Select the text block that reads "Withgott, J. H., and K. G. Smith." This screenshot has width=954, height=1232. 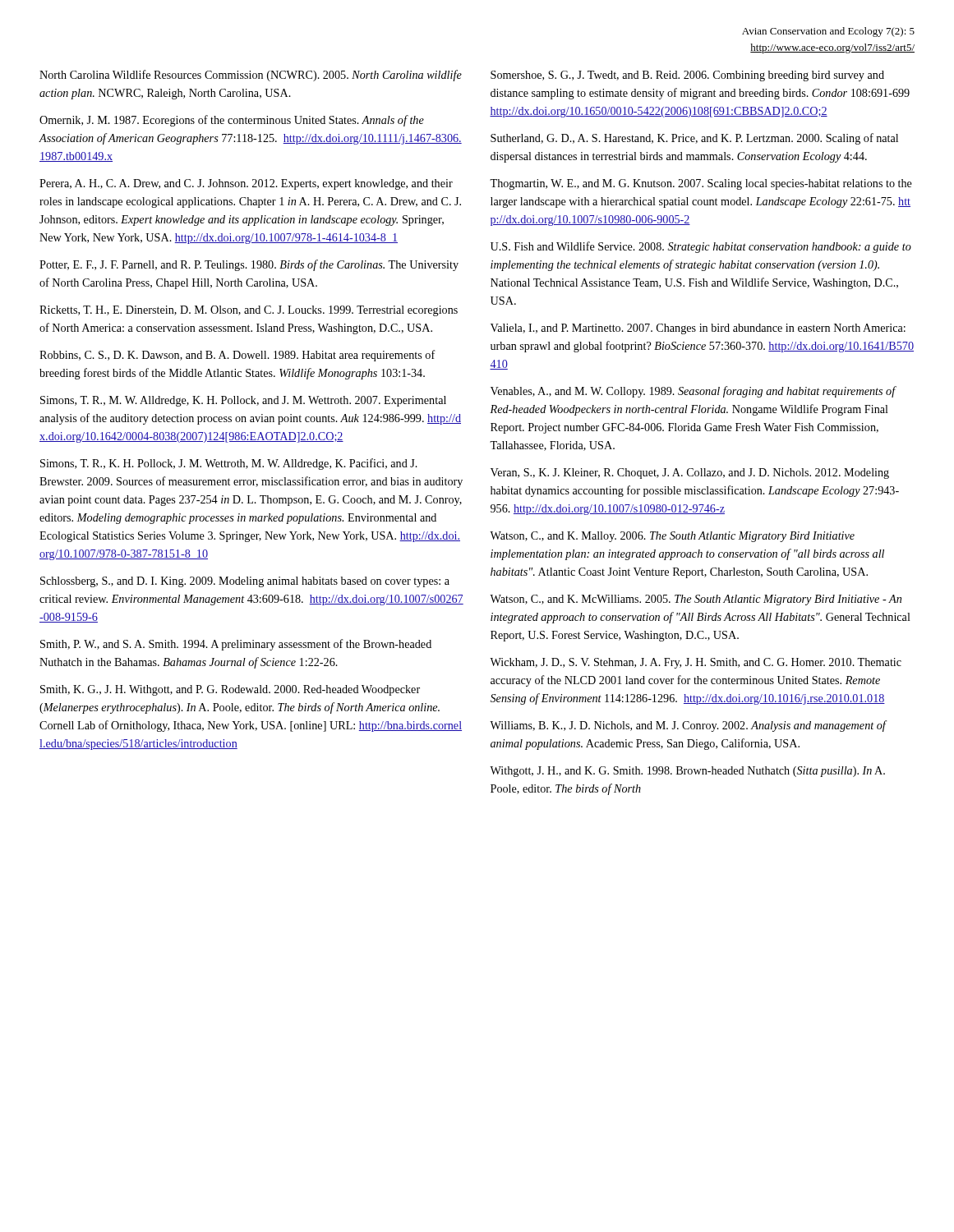688,779
